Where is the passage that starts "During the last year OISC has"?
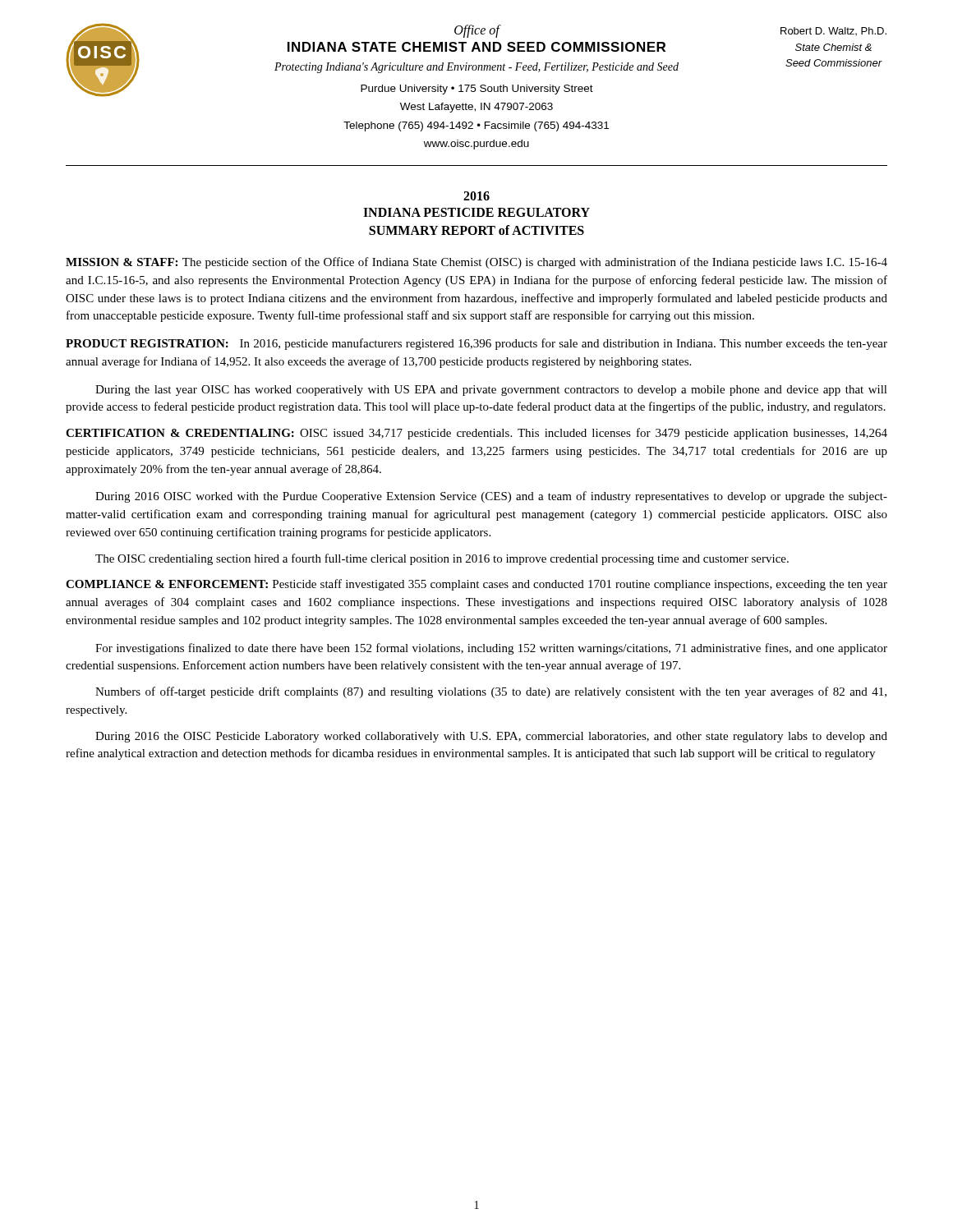This screenshot has height=1232, width=953. pos(476,399)
